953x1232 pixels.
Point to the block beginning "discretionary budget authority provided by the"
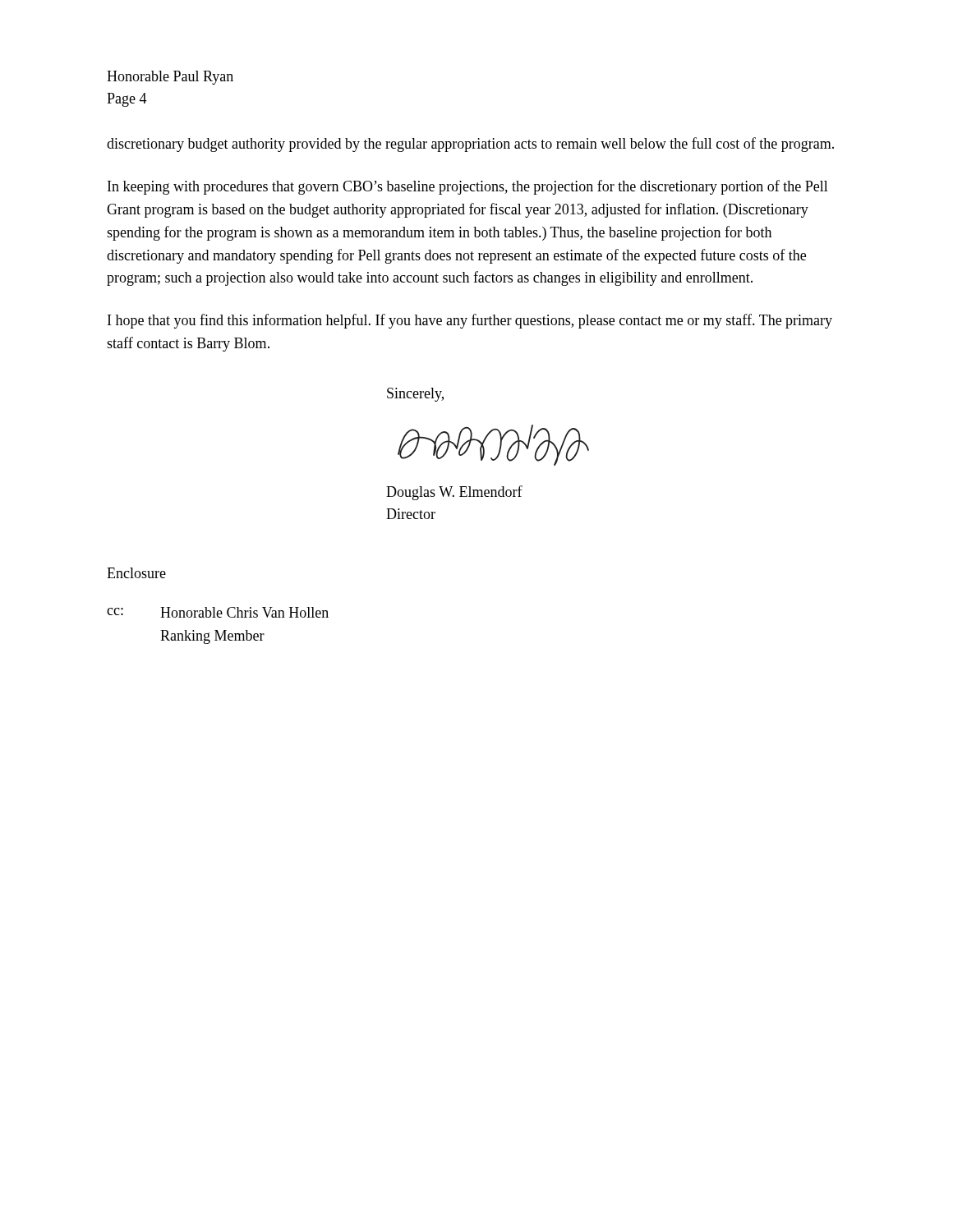point(471,144)
